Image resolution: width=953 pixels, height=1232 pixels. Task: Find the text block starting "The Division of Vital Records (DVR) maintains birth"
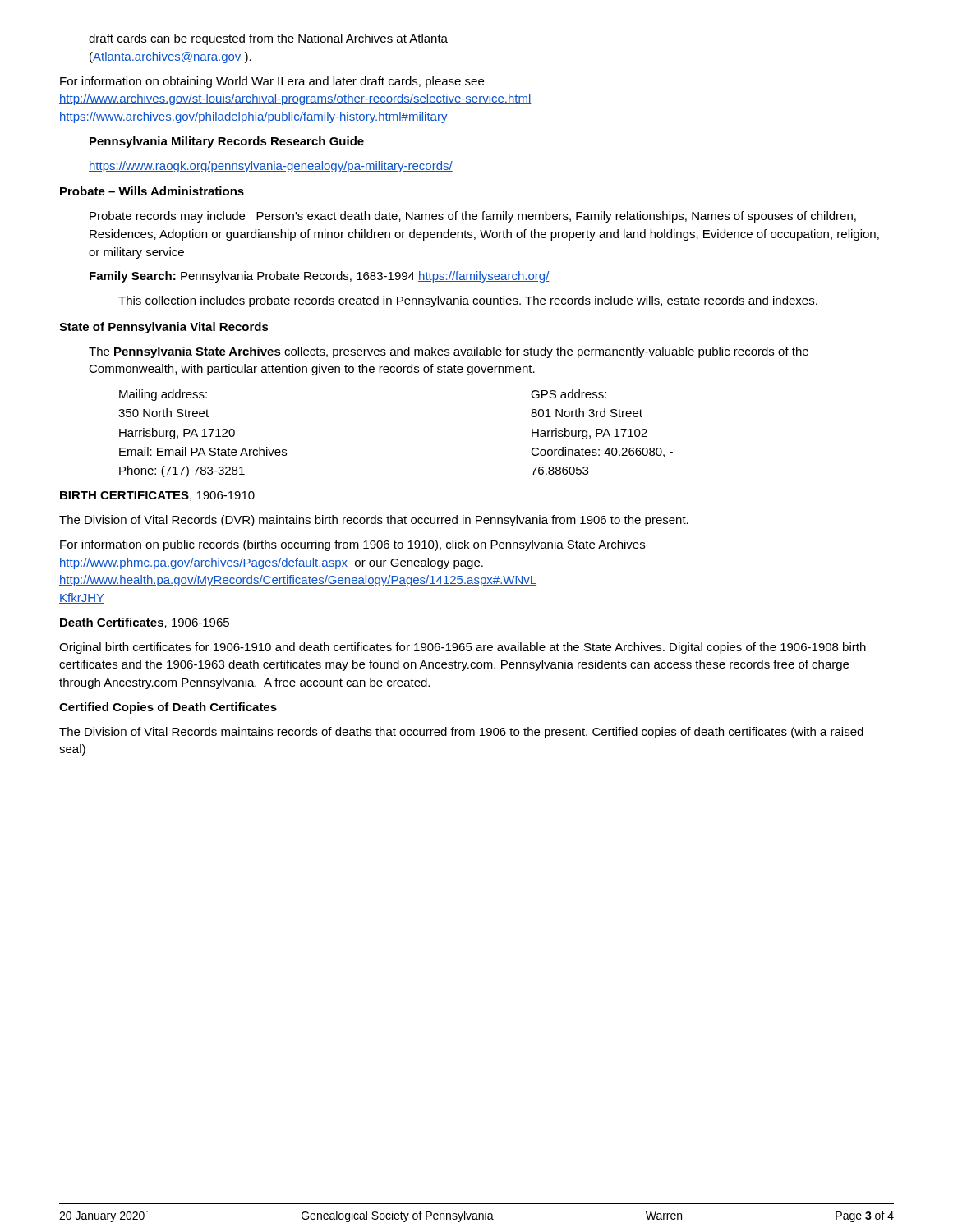476,520
